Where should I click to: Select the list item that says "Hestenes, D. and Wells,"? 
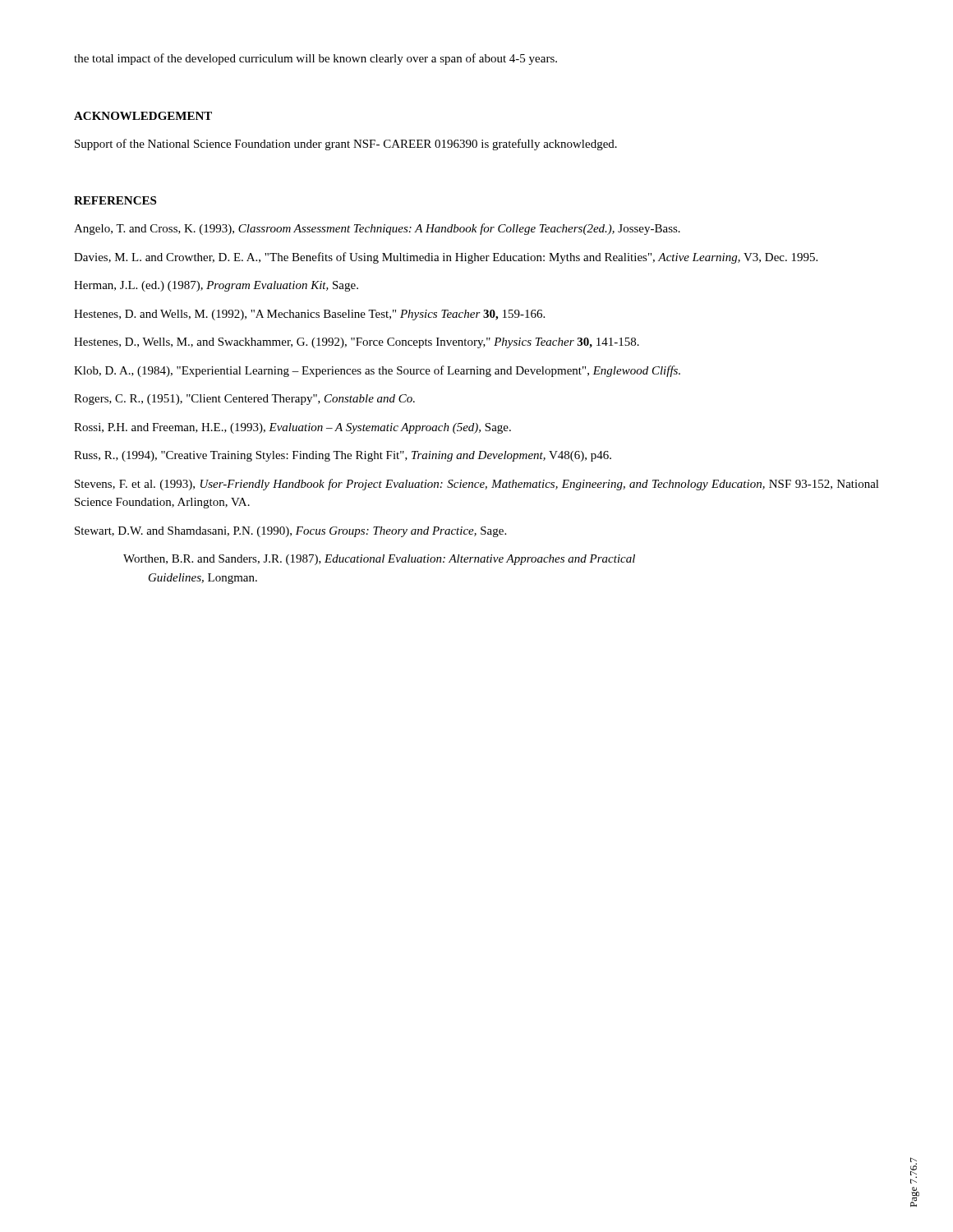tap(310, 313)
